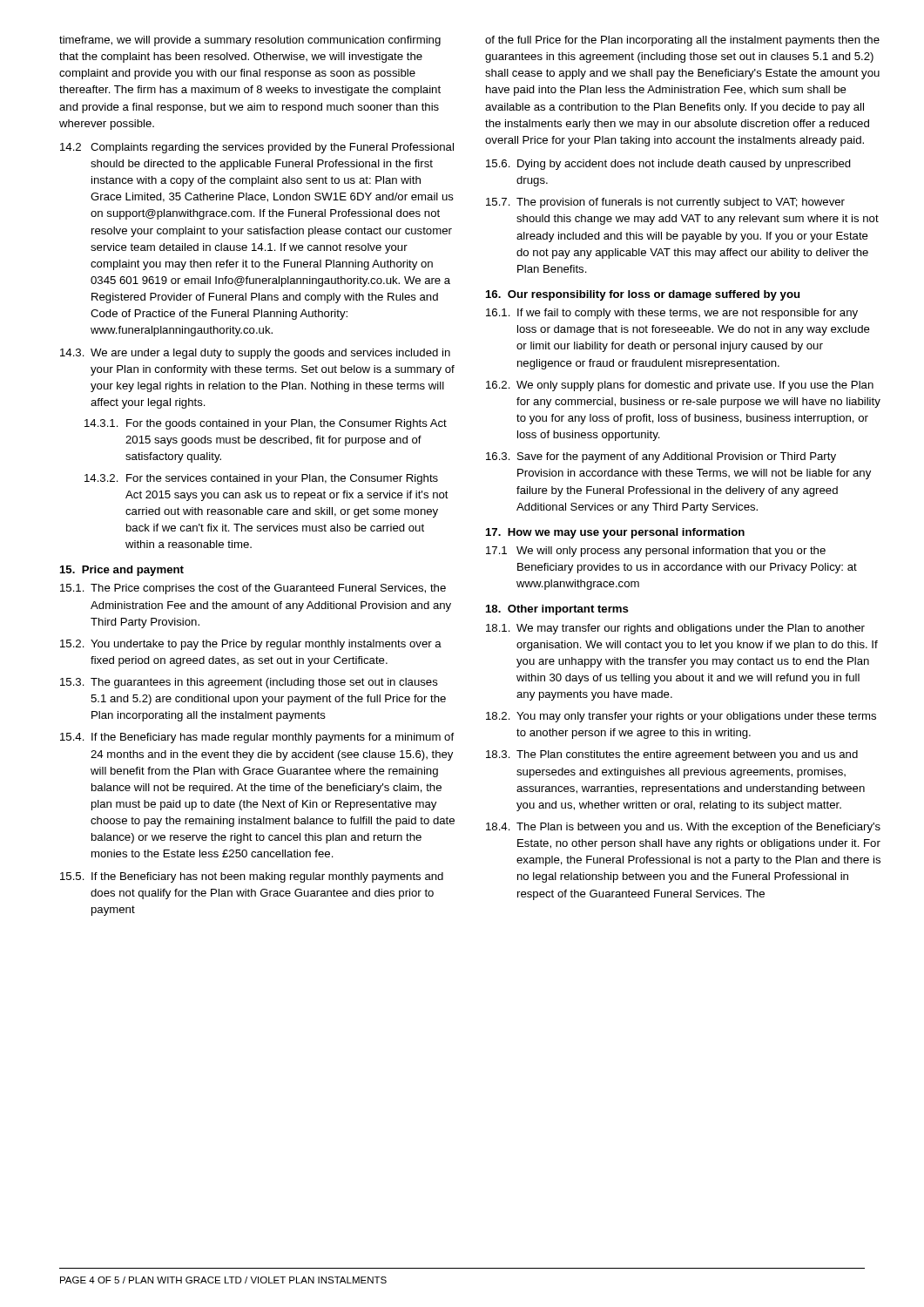Point to the block beginning "17.1 We will"
This screenshot has width=924, height=1307.
point(683,567)
